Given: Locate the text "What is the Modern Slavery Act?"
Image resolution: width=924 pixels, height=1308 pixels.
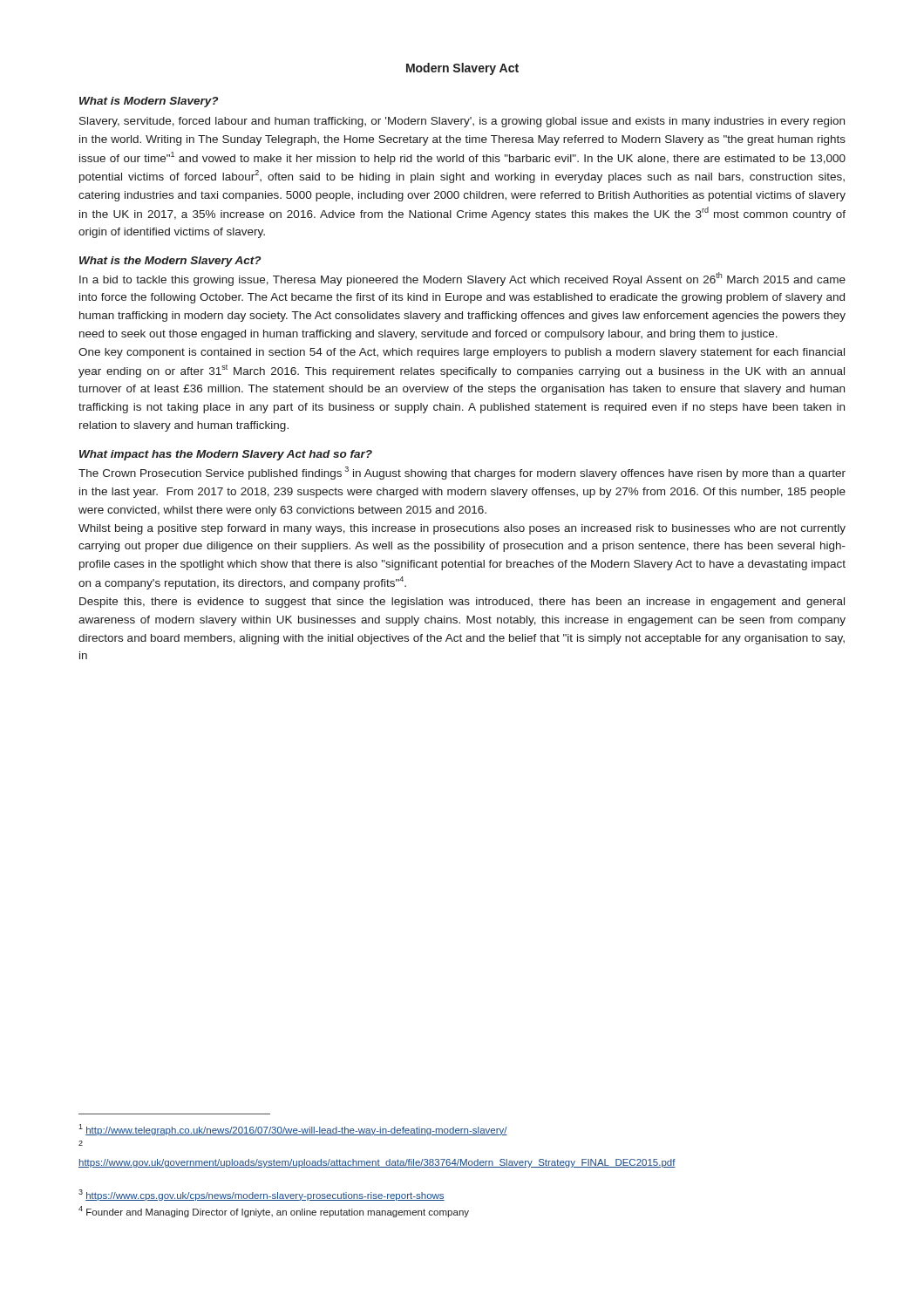Looking at the screenshot, I should pyautogui.click(x=170, y=260).
